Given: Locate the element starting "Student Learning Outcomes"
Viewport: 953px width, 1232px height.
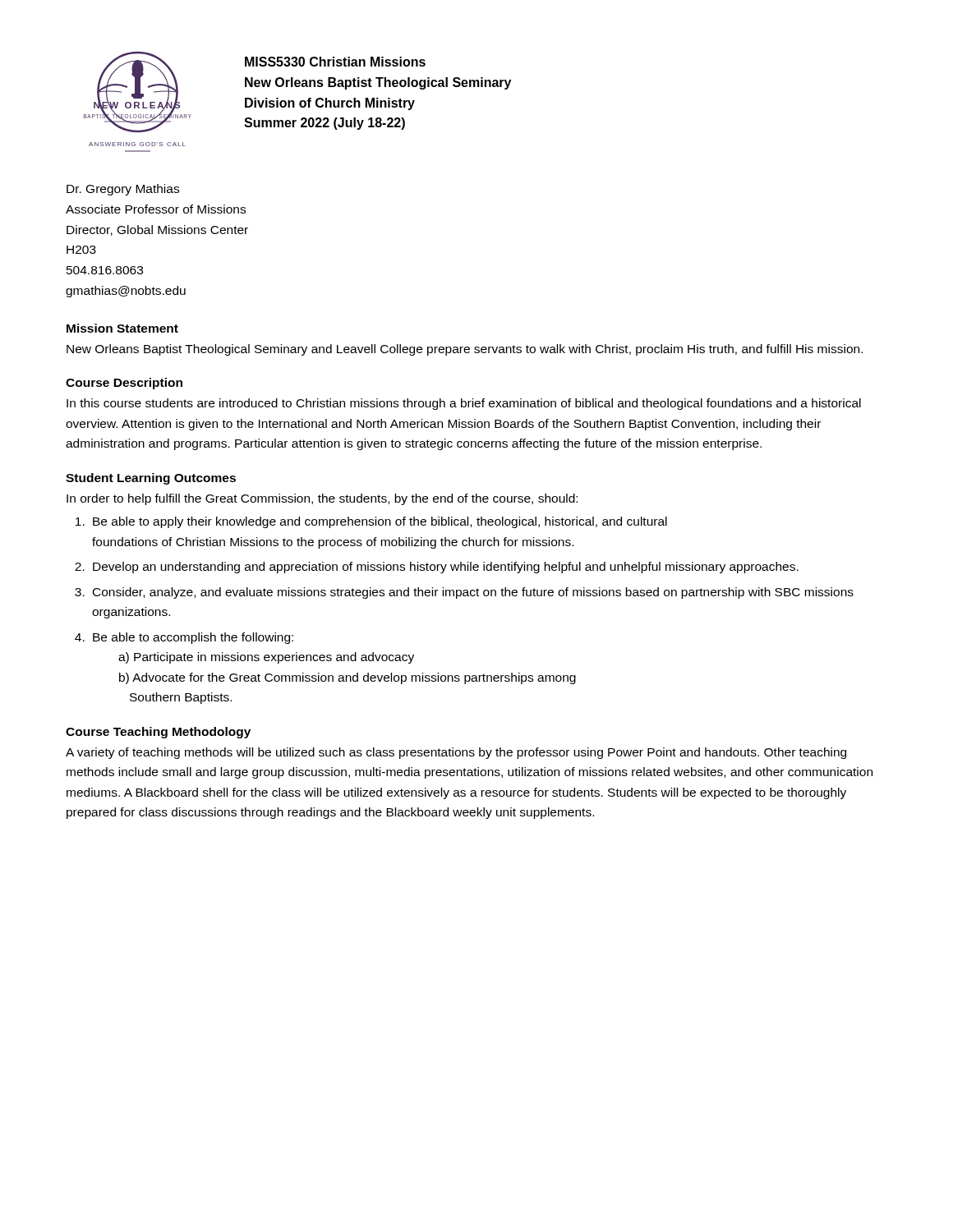Looking at the screenshot, I should coord(151,477).
